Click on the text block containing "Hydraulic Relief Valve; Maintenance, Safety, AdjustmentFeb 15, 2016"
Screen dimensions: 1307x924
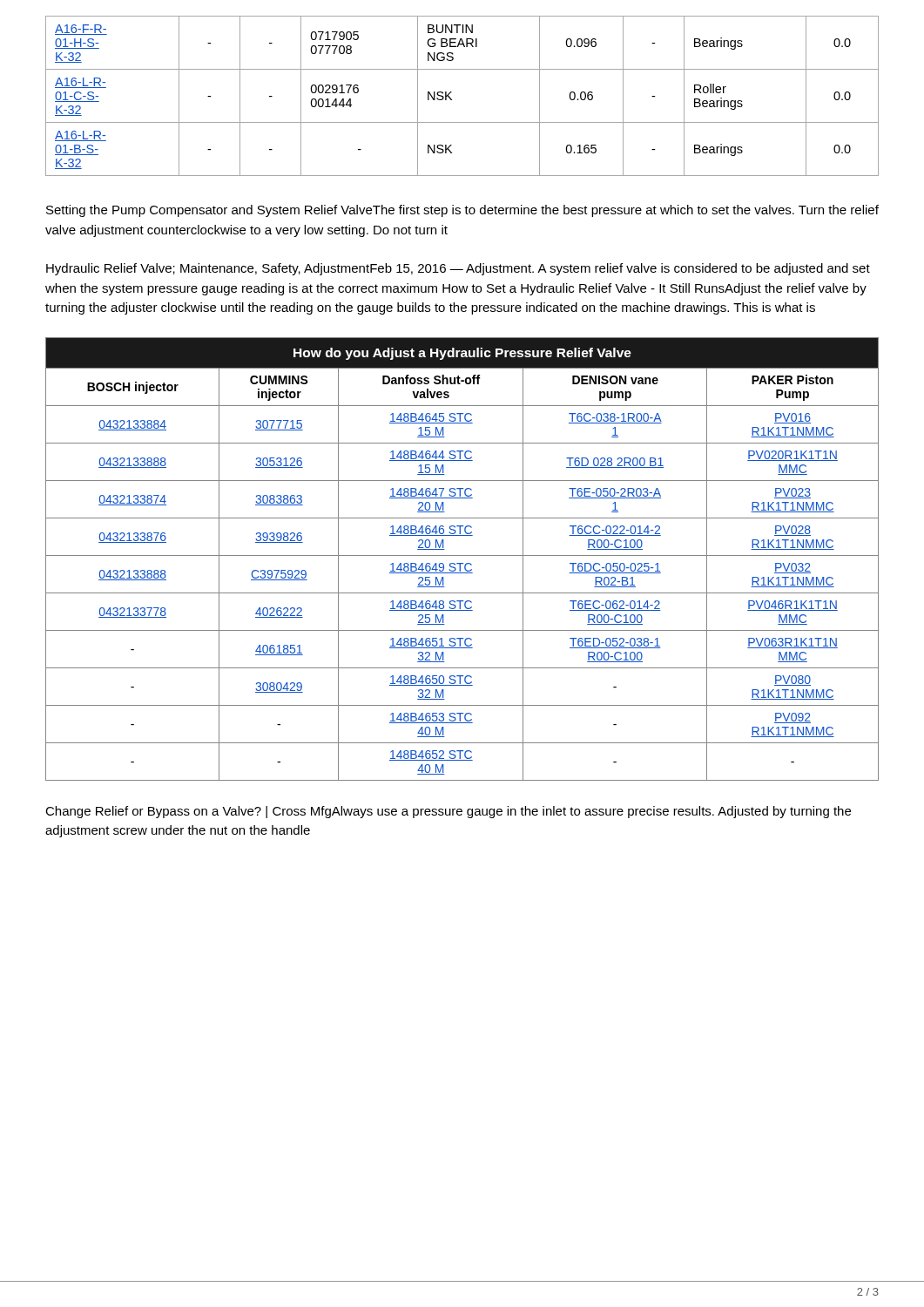(457, 288)
